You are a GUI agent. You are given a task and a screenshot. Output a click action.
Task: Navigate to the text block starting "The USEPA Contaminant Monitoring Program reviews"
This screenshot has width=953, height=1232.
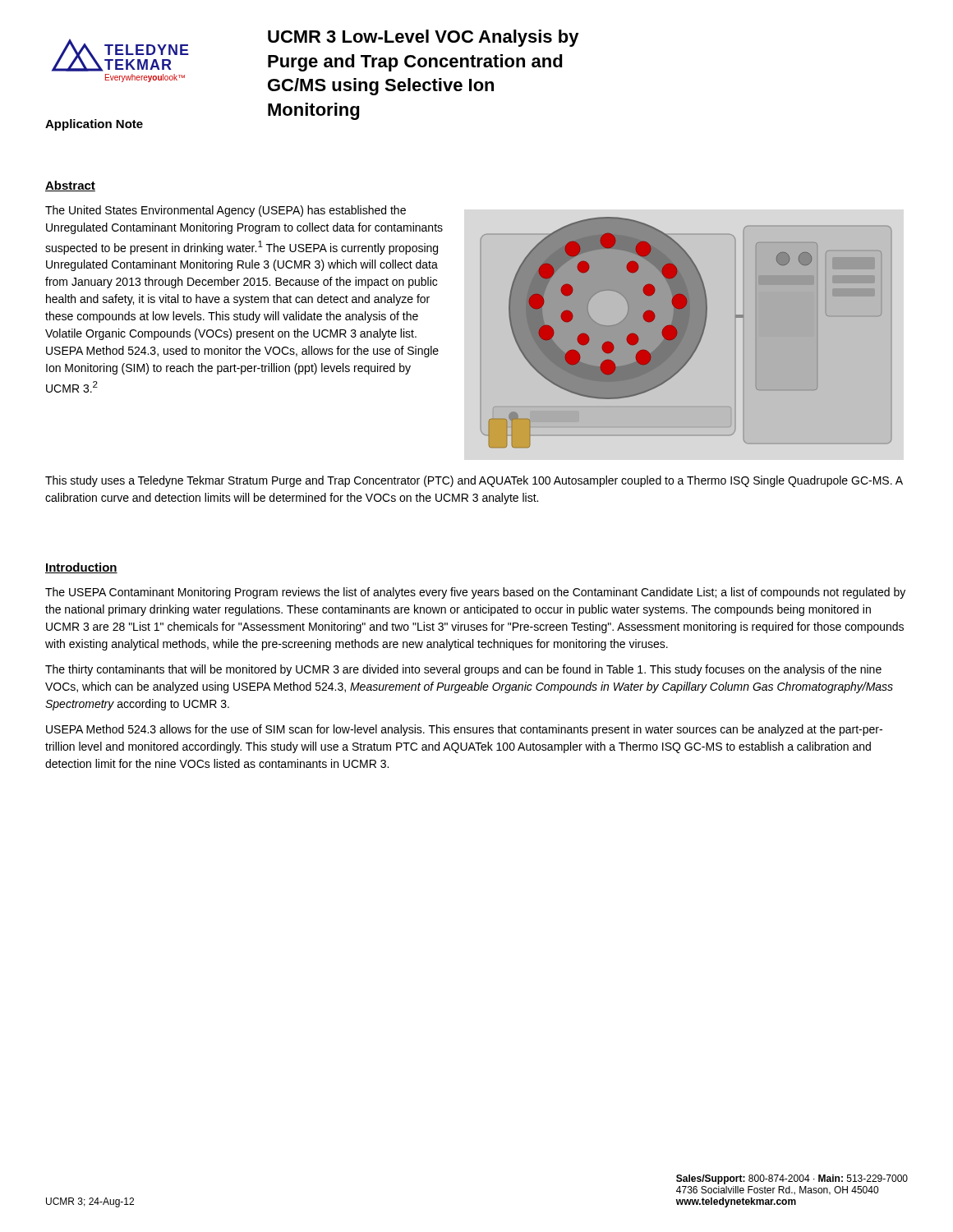pos(476,678)
